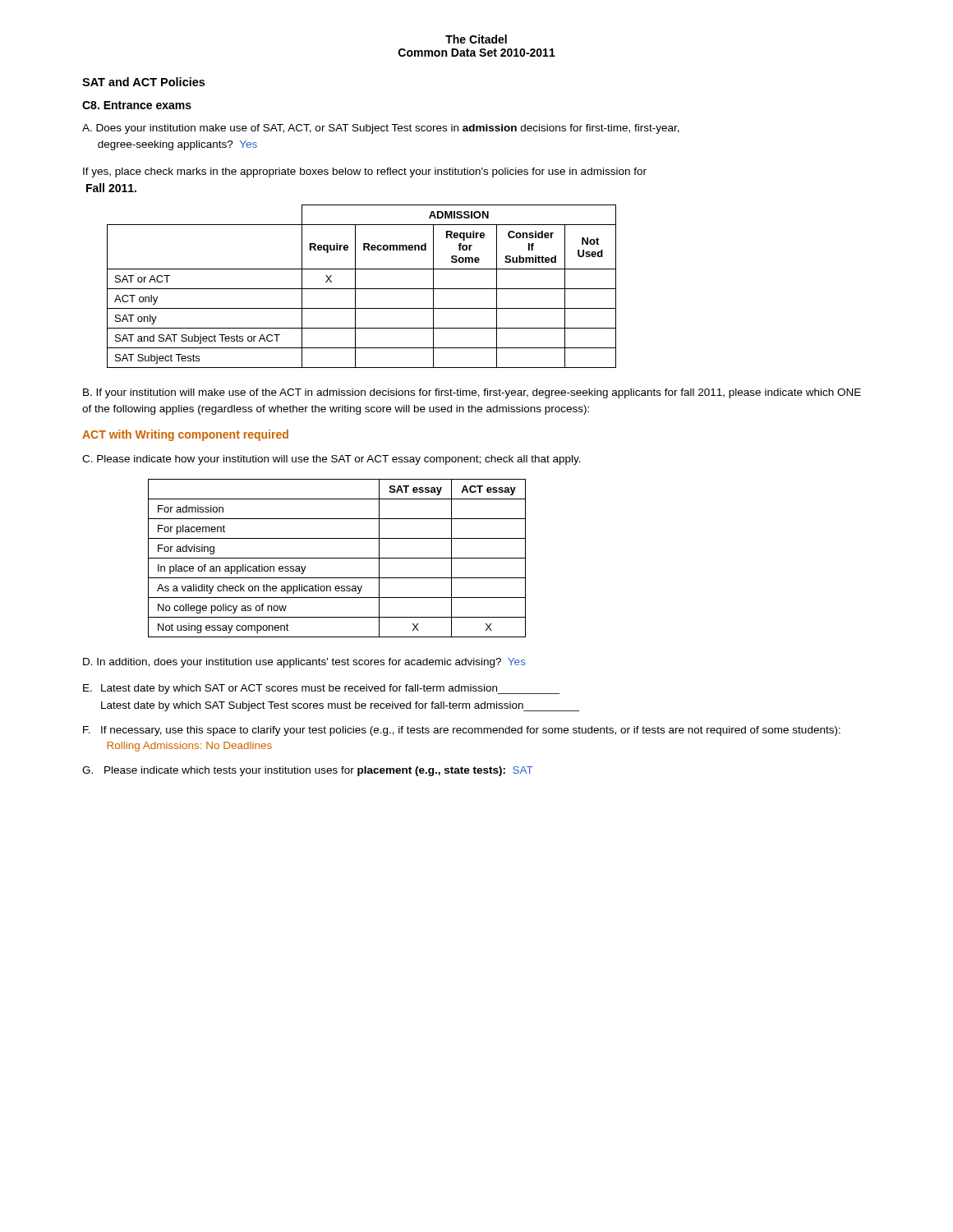Locate the element starting "D. In addition, does your institution"

click(304, 662)
